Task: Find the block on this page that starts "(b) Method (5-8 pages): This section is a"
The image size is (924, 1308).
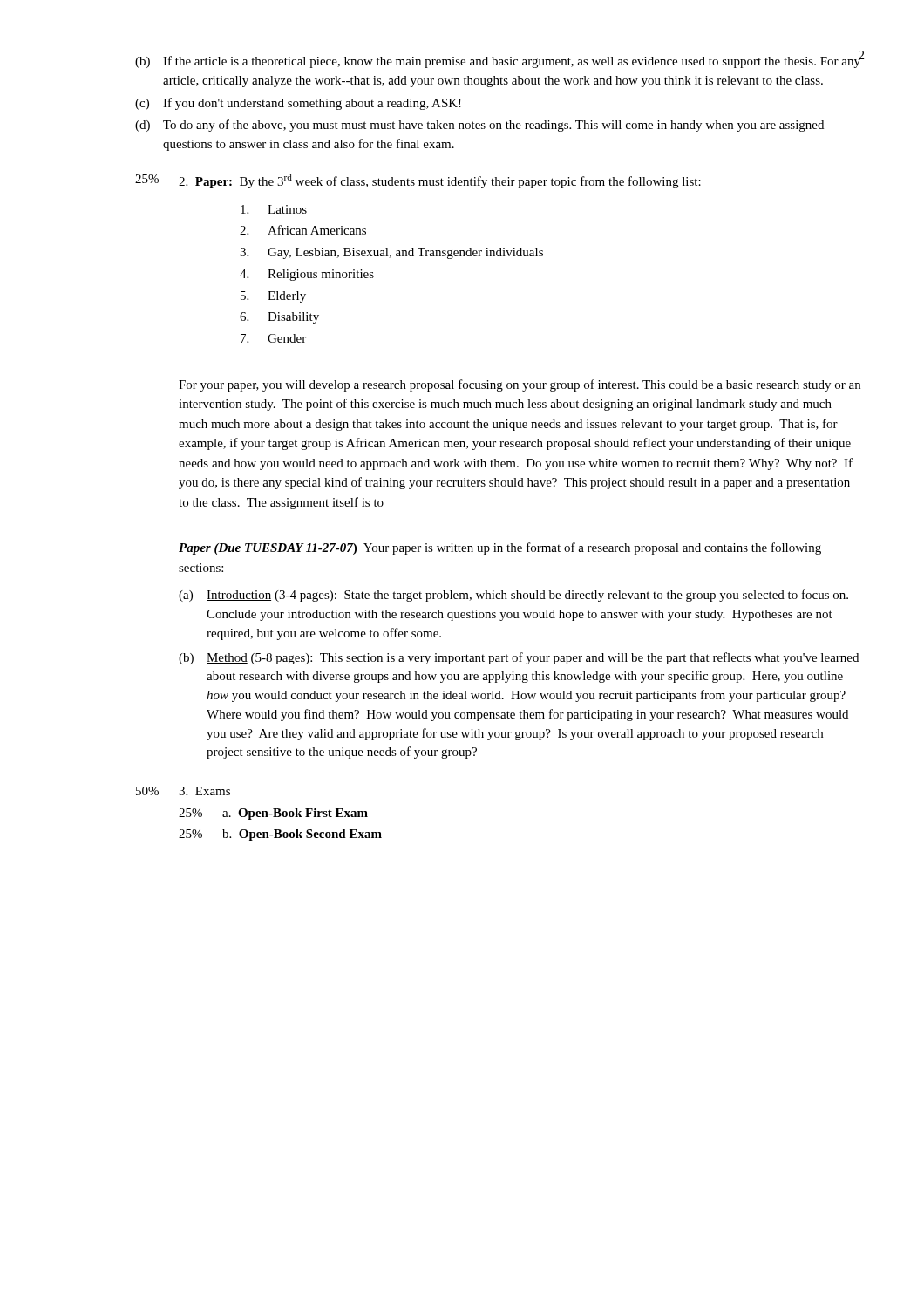Action: click(521, 705)
